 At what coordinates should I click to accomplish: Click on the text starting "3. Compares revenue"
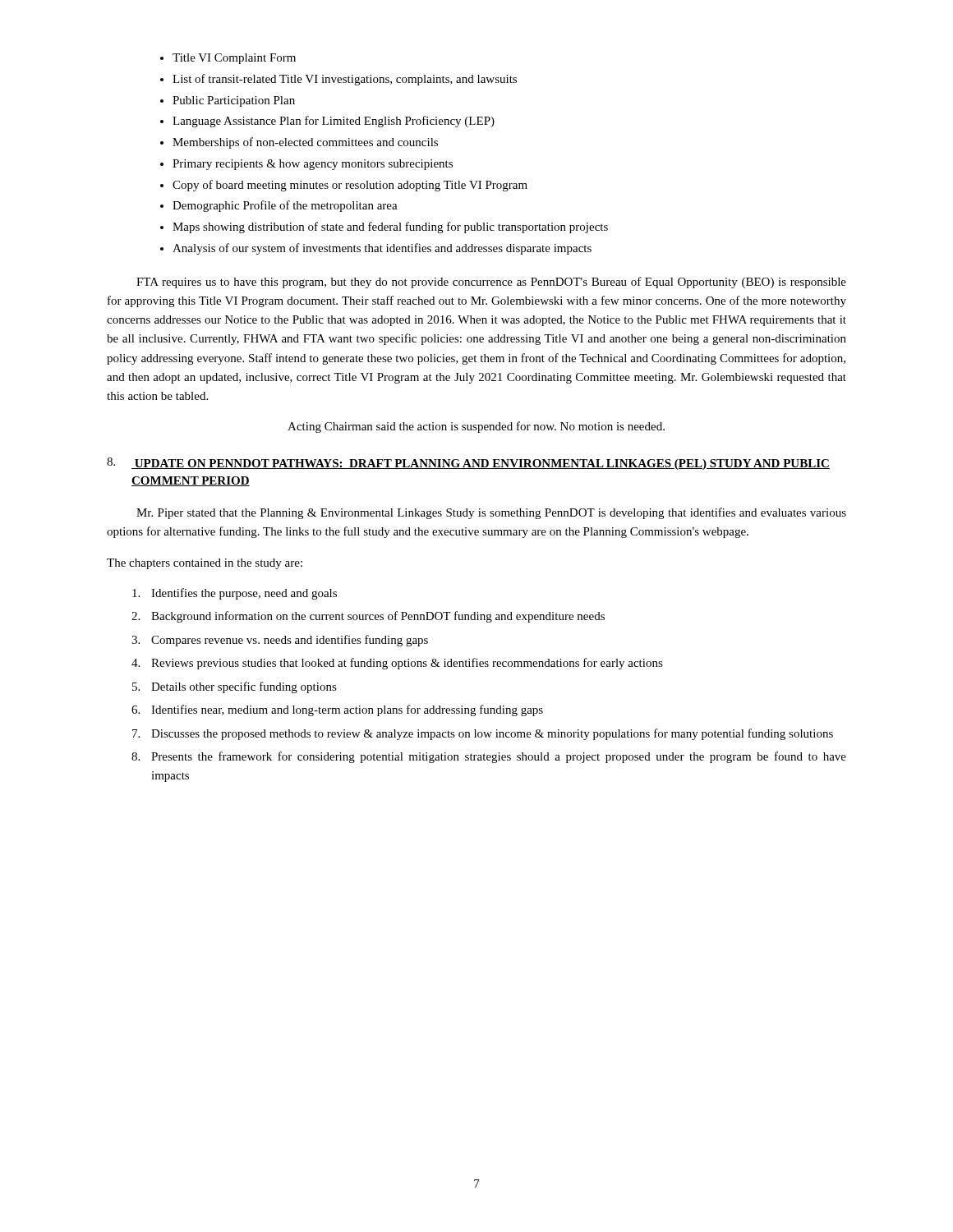click(280, 641)
